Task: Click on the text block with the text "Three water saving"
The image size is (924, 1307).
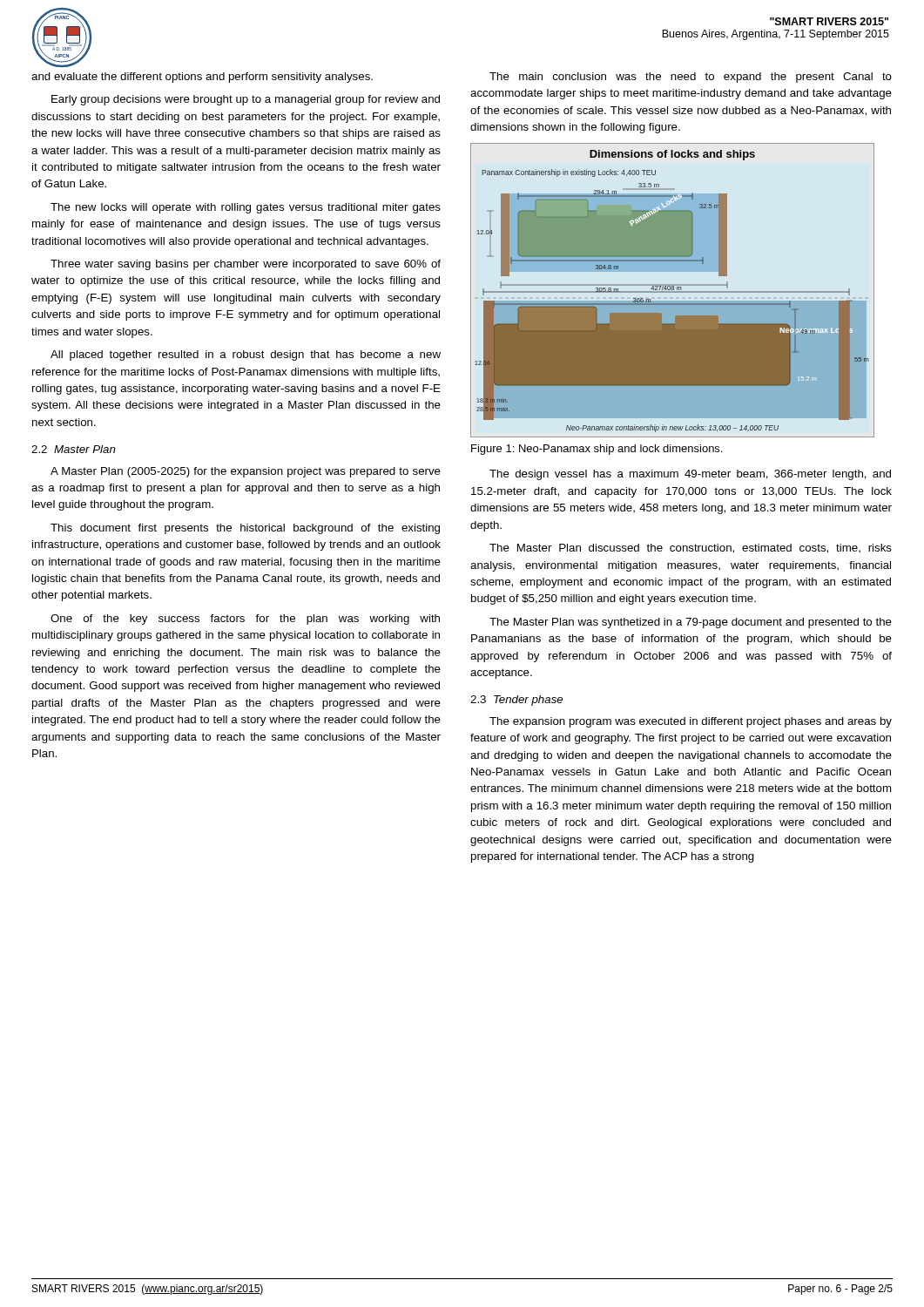Action: point(236,297)
